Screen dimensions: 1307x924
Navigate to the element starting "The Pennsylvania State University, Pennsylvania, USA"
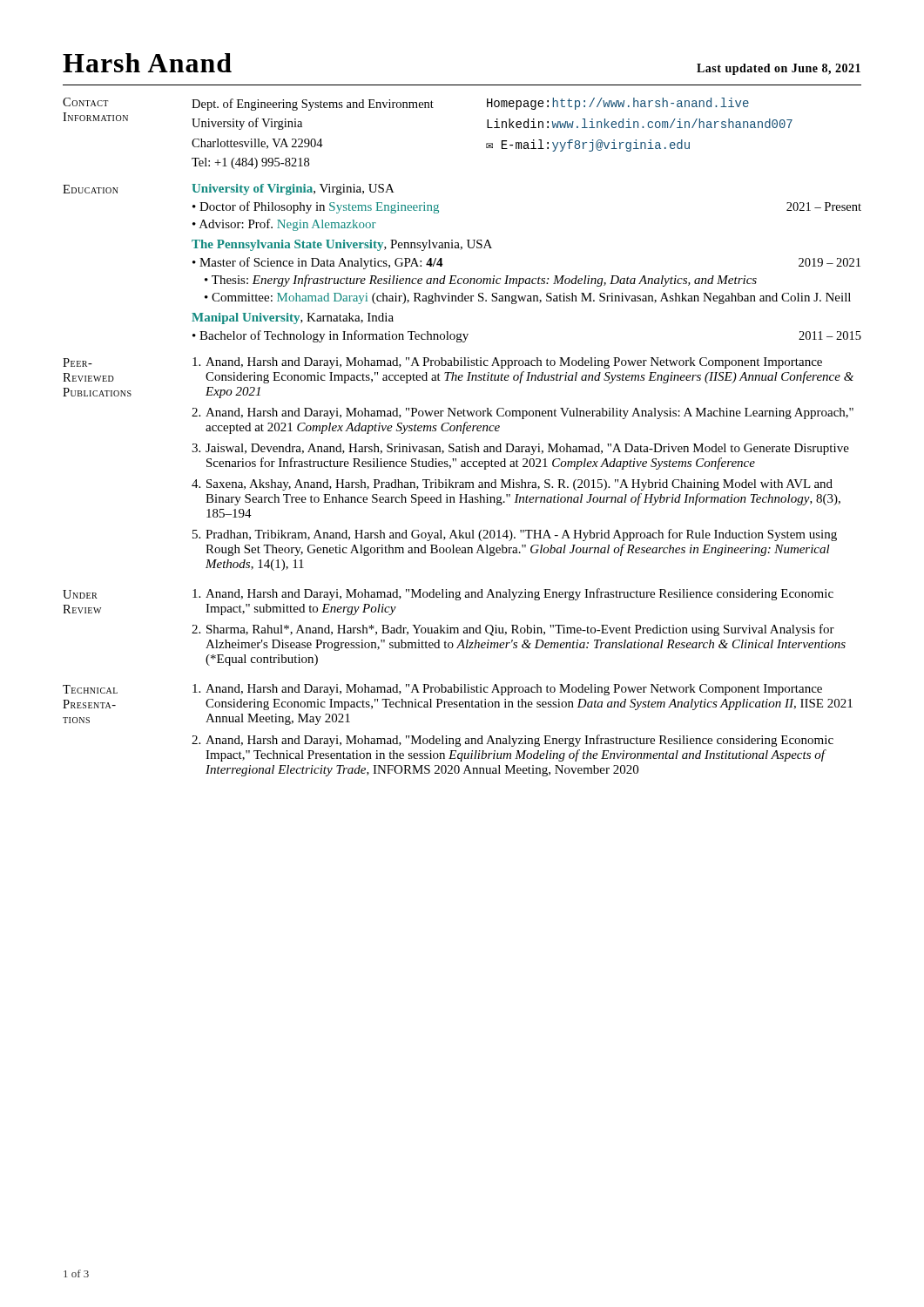coord(342,244)
